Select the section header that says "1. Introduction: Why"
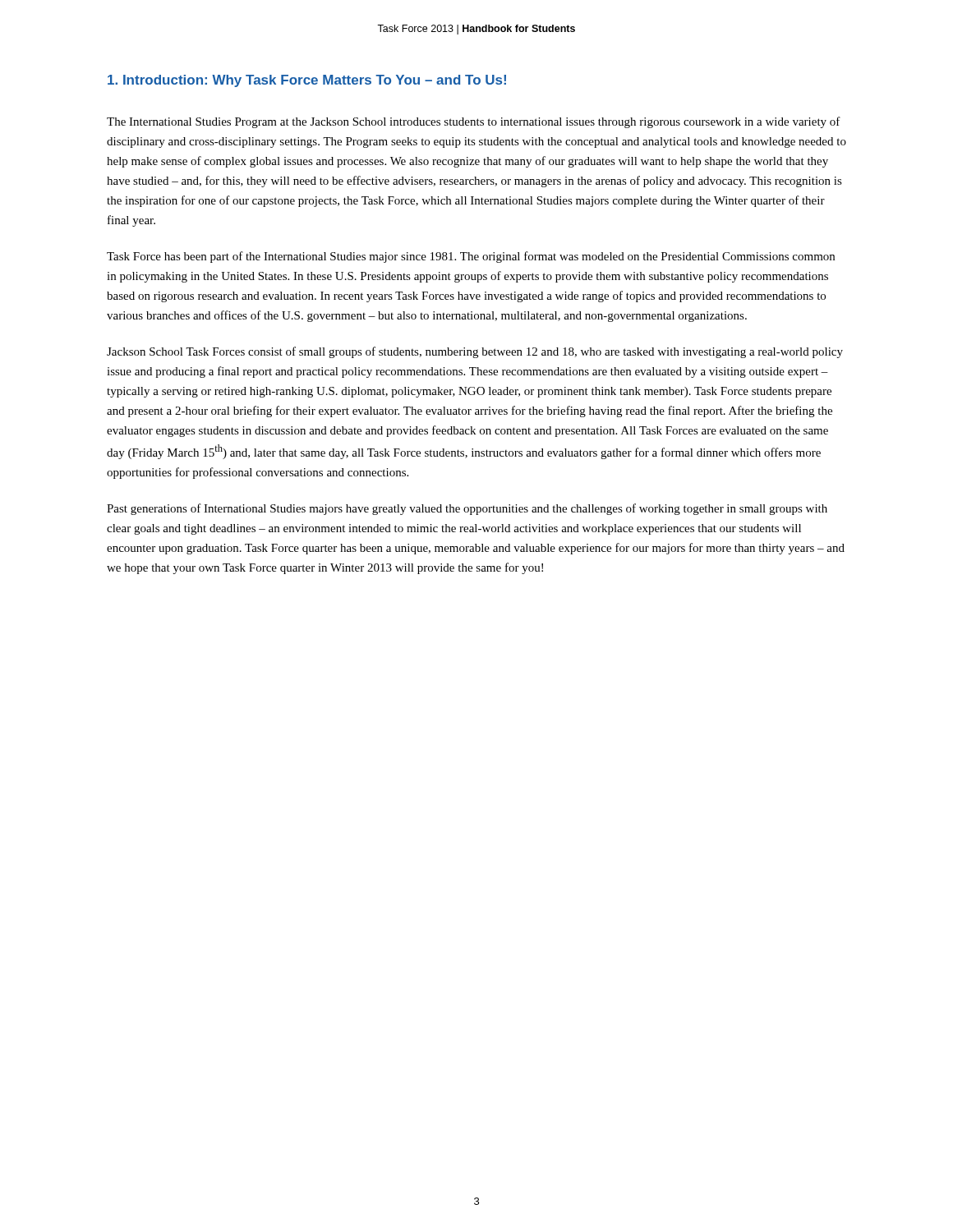Screen dimensions: 1232x953 click(307, 80)
